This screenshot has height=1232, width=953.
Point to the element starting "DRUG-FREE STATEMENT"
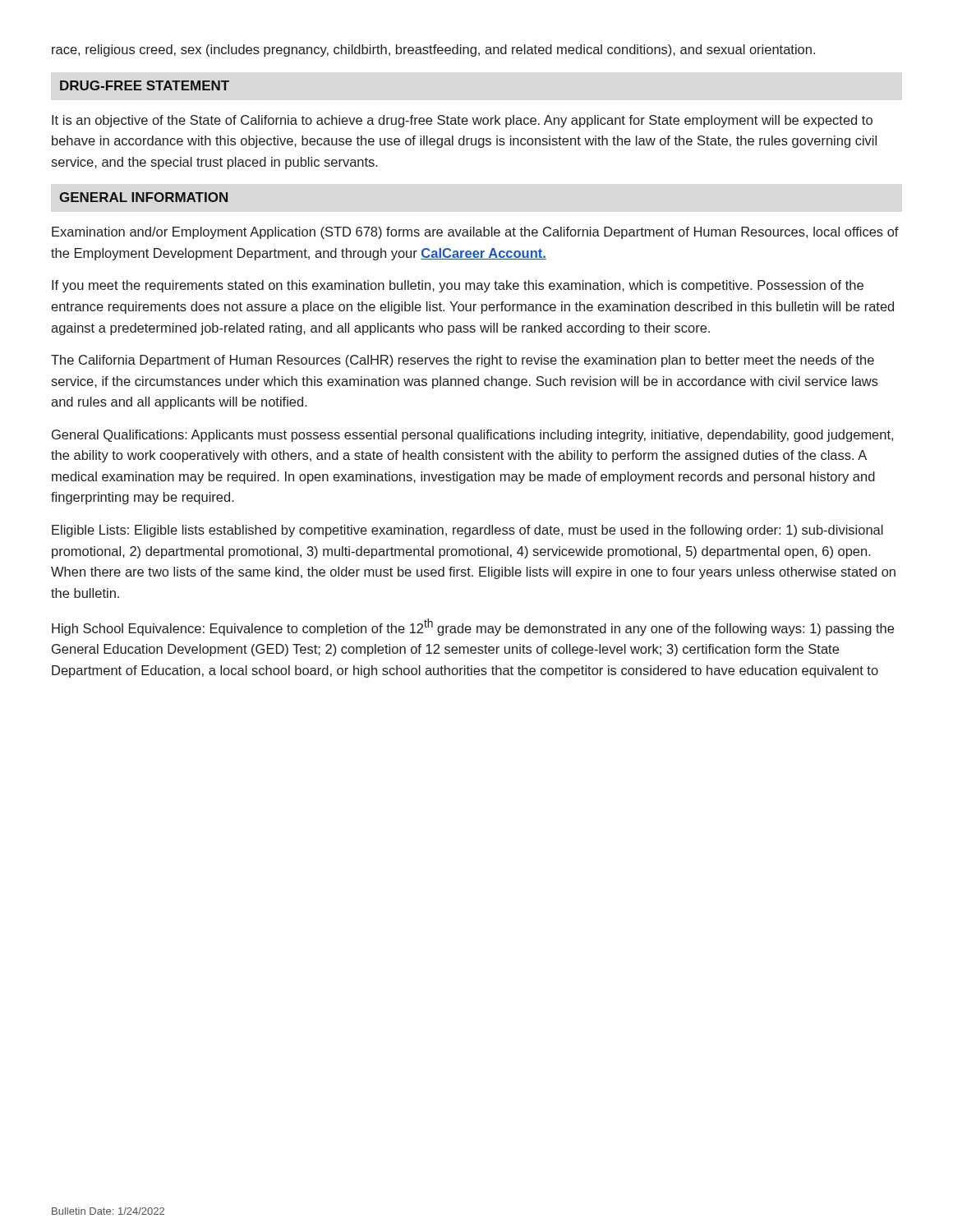[144, 85]
